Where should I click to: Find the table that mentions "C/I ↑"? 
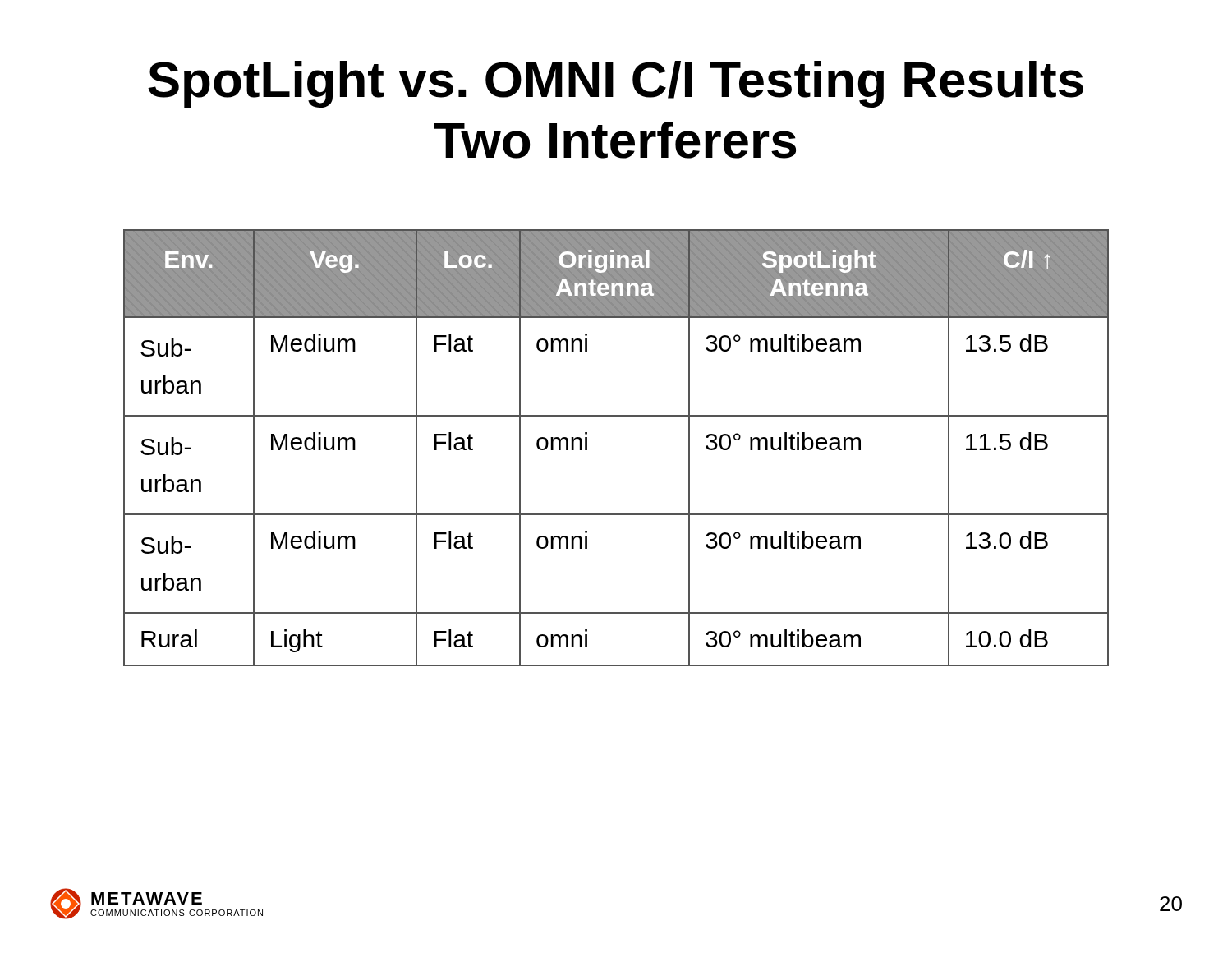point(616,448)
